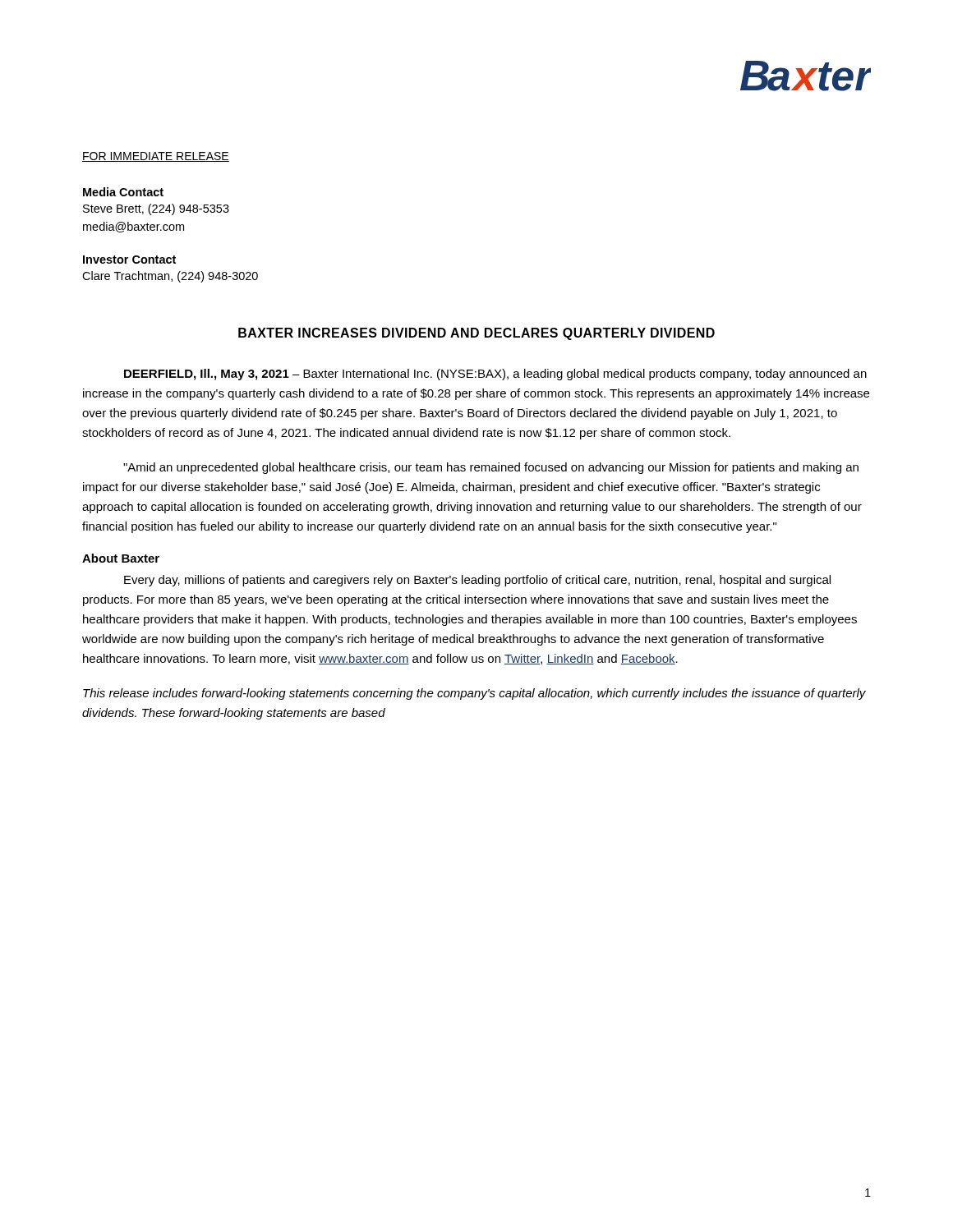Viewport: 953px width, 1232px height.
Task: Where is the passage that starts ""Amid an unprecedented global healthcare crisis, our team"?
Action: click(x=472, y=497)
